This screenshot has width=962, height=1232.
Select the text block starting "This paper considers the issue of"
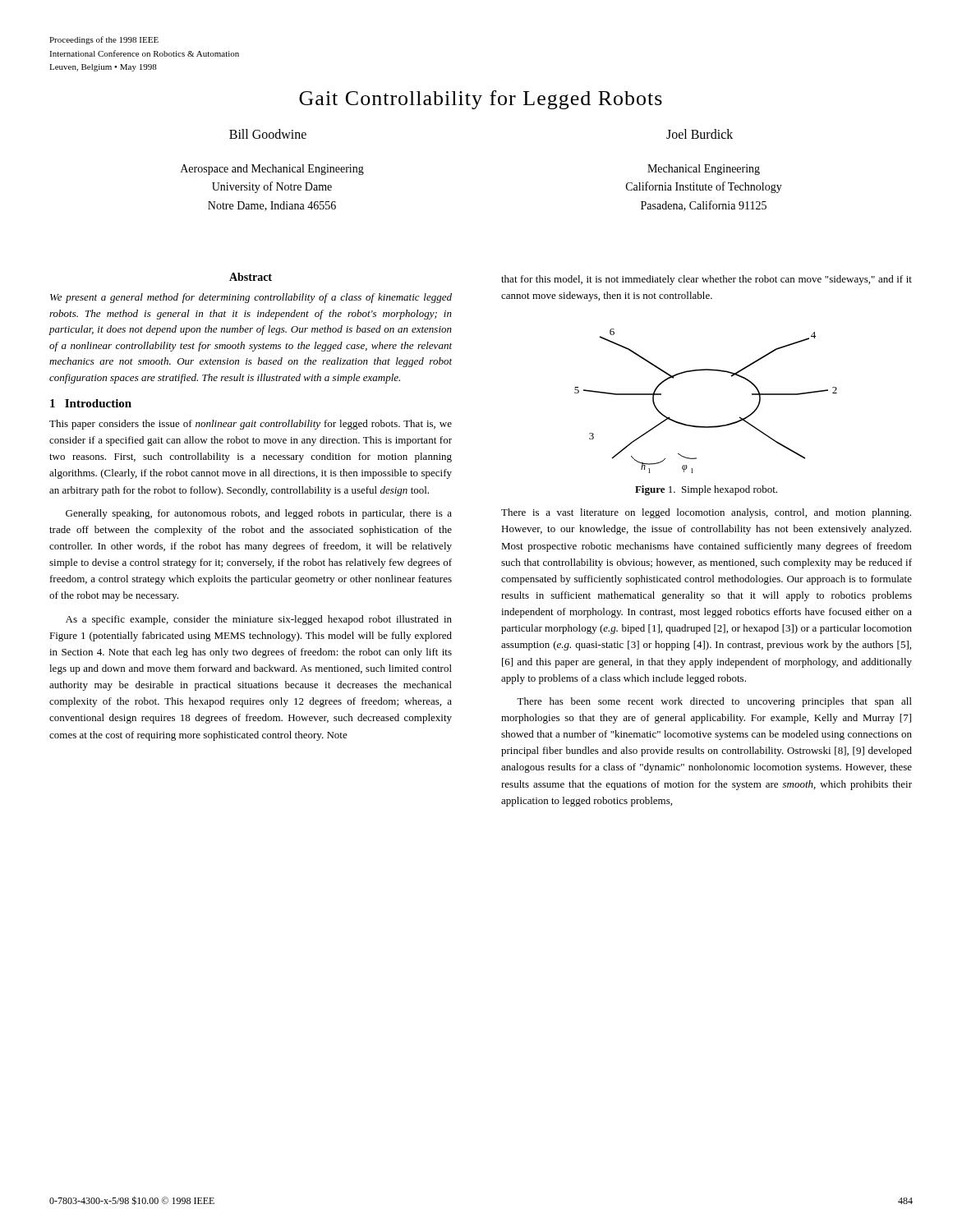click(x=251, y=579)
